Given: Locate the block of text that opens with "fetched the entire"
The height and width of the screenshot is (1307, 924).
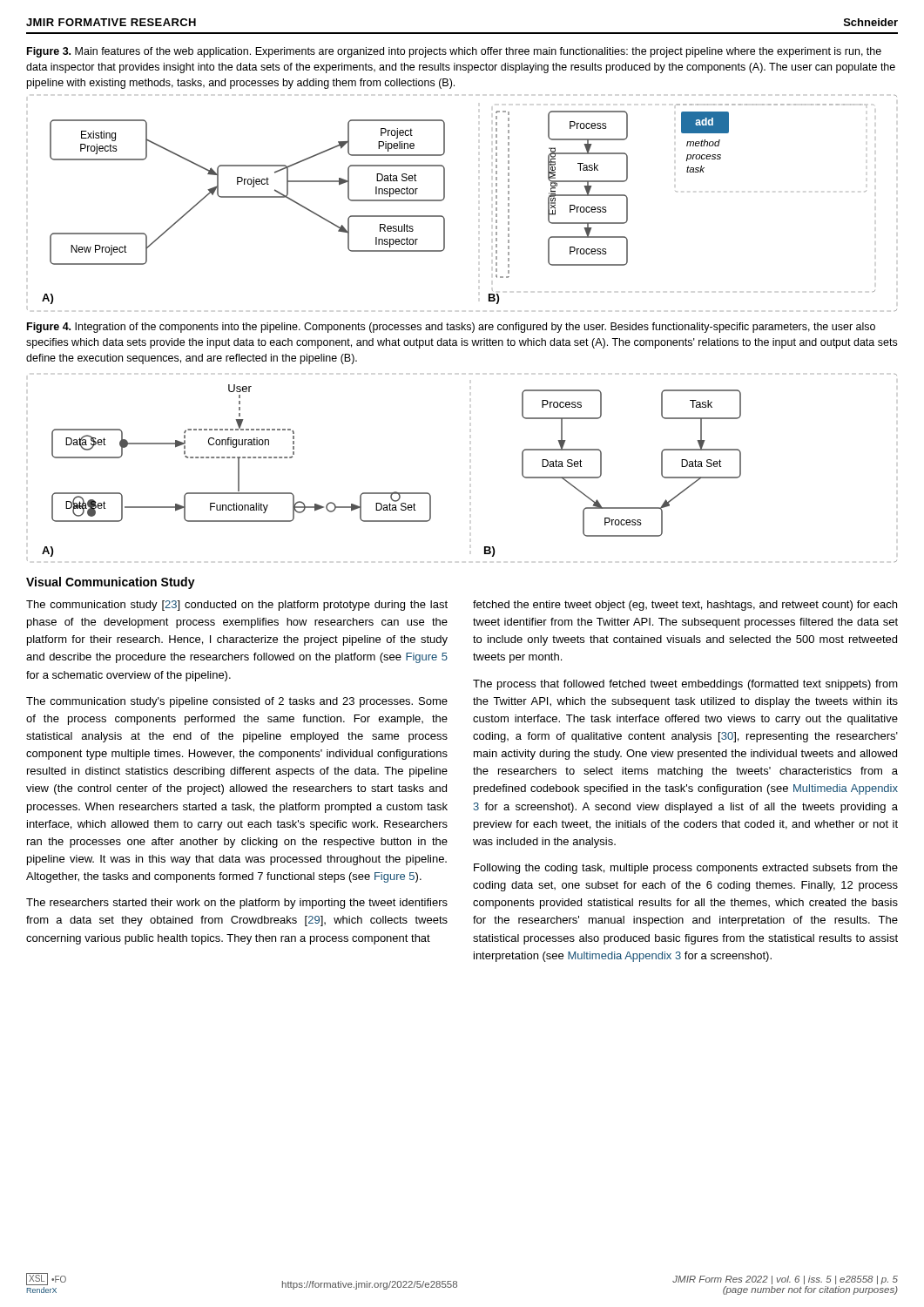Looking at the screenshot, I should pyautogui.click(x=685, y=631).
